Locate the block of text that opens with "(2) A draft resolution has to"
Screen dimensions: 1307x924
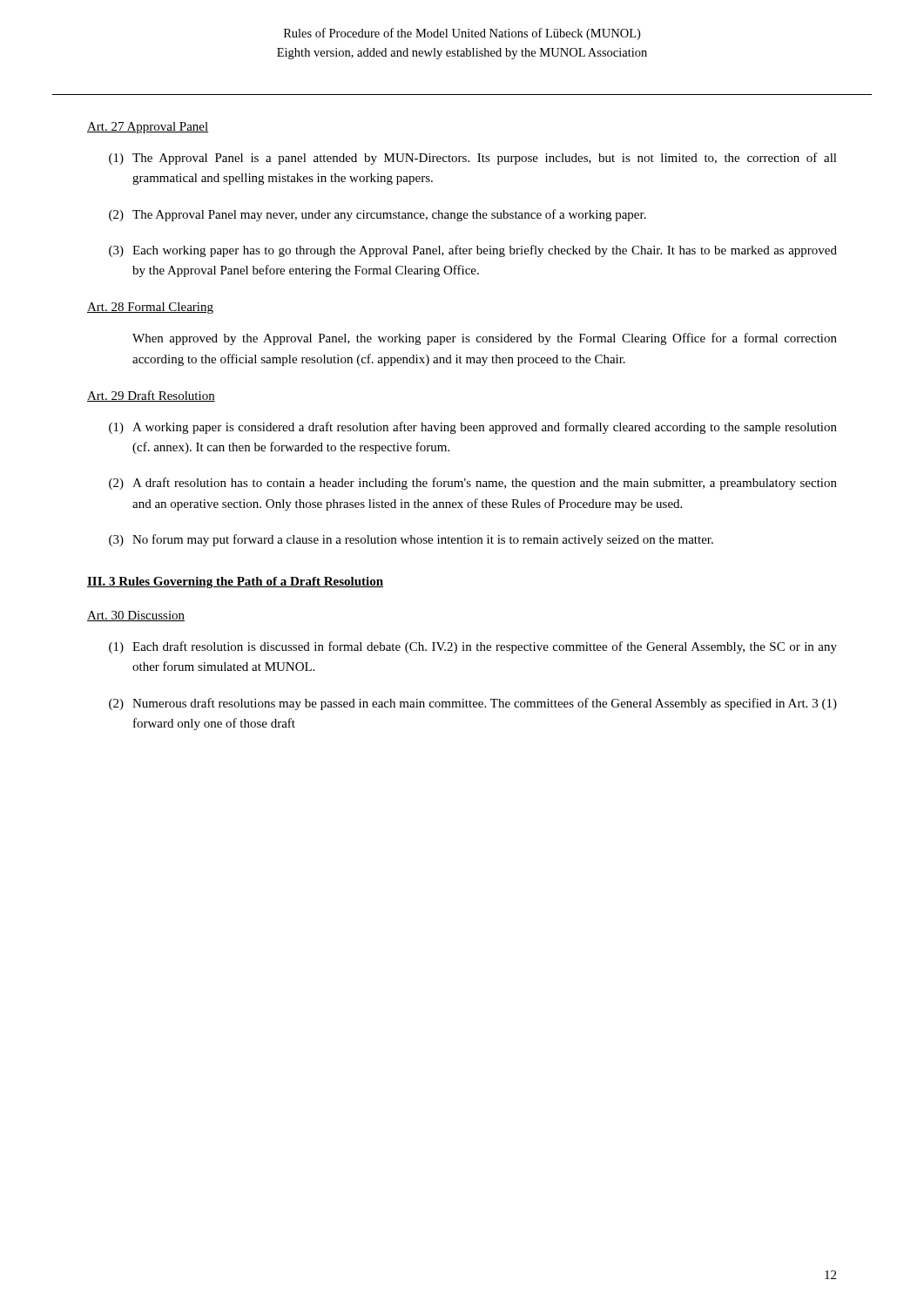pos(462,494)
